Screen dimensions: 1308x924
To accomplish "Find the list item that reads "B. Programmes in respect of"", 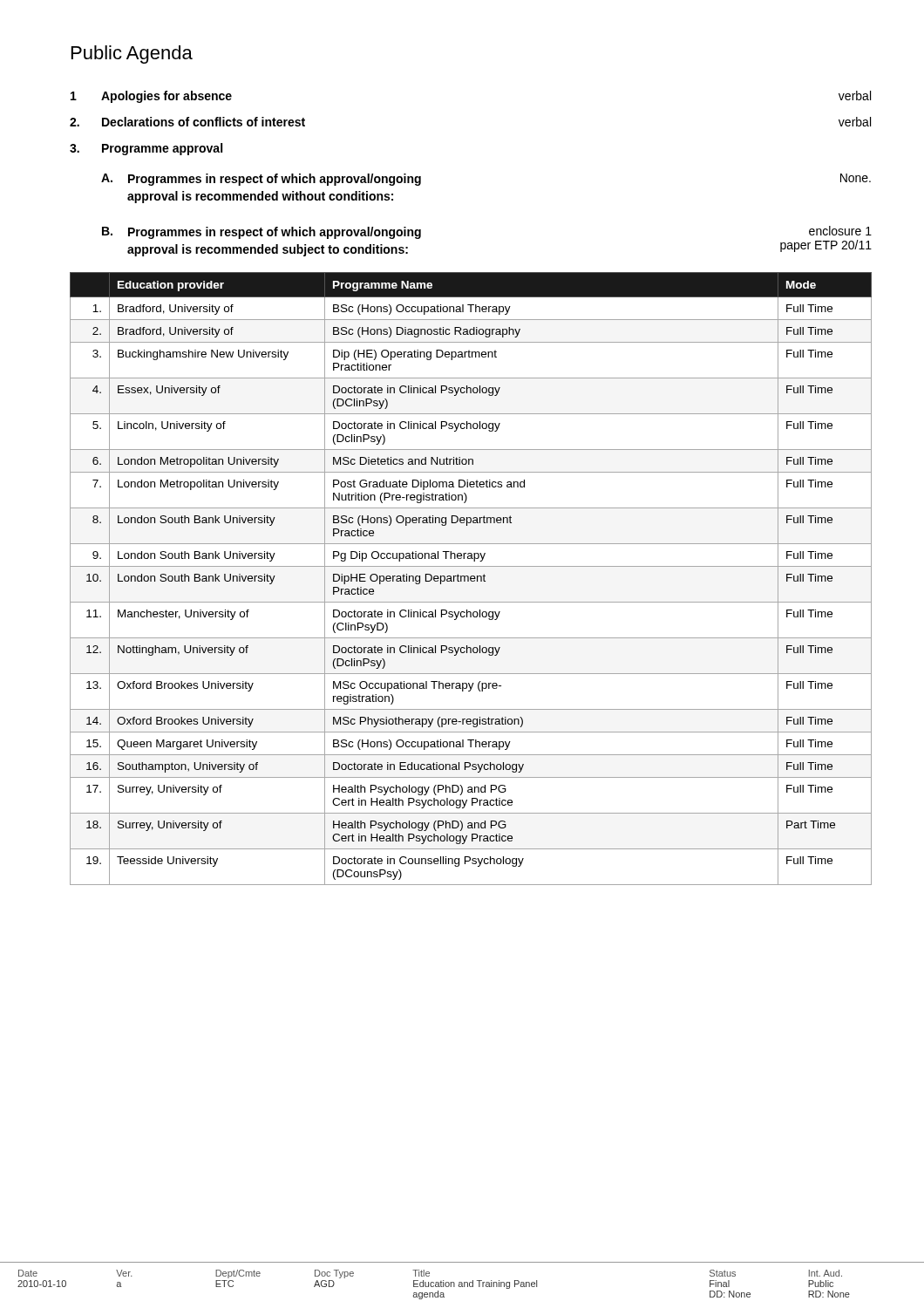I will coord(272,236).
